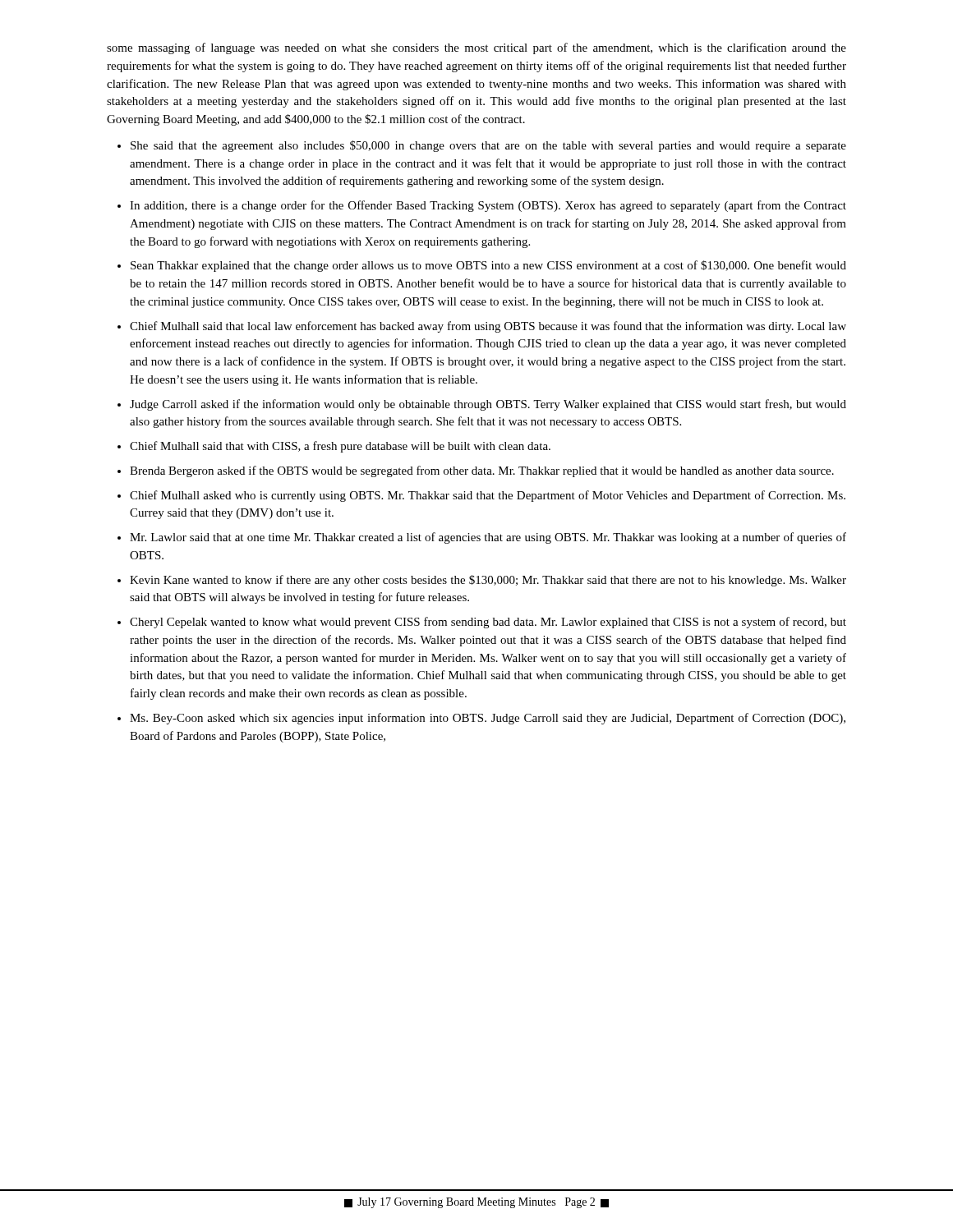Select the list item that reads "Kevin Kane wanted"
This screenshot has height=1232, width=953.
click(x=488, y=588)
